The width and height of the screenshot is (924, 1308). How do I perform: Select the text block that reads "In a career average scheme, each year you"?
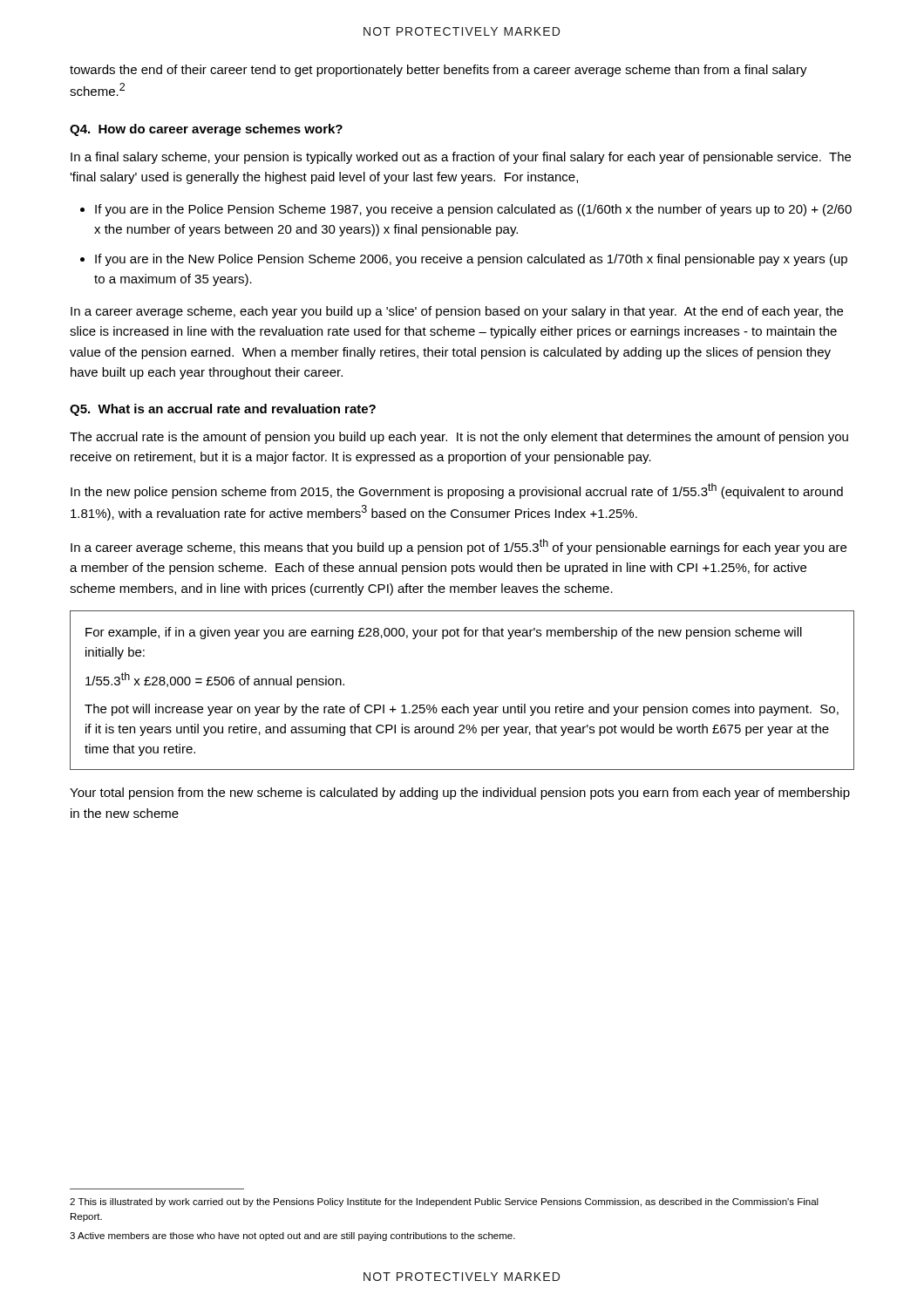coord(457,341)
